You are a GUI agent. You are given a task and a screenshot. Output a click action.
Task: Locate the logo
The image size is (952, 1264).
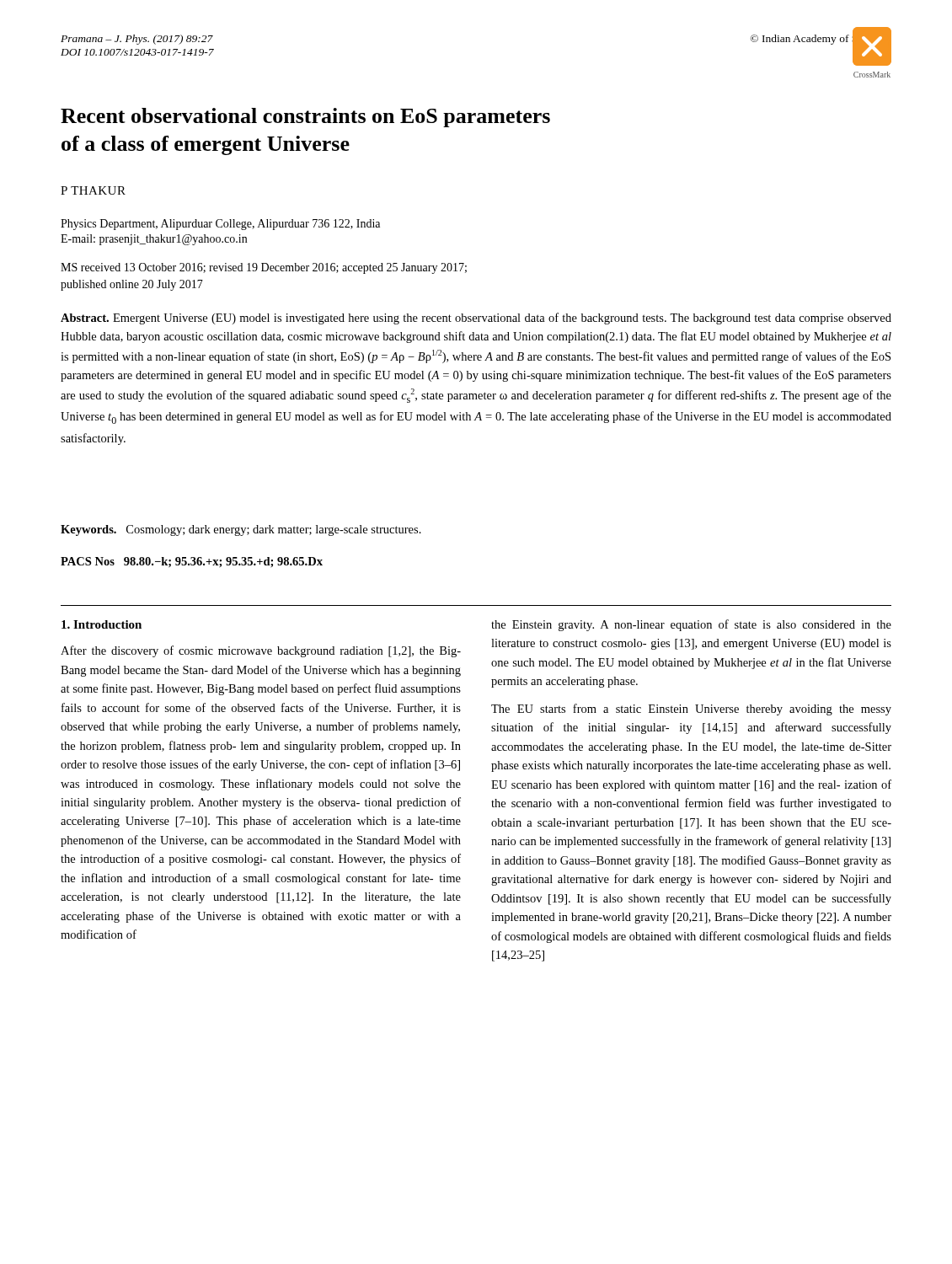pyautogui.click(x=872, y=53)
